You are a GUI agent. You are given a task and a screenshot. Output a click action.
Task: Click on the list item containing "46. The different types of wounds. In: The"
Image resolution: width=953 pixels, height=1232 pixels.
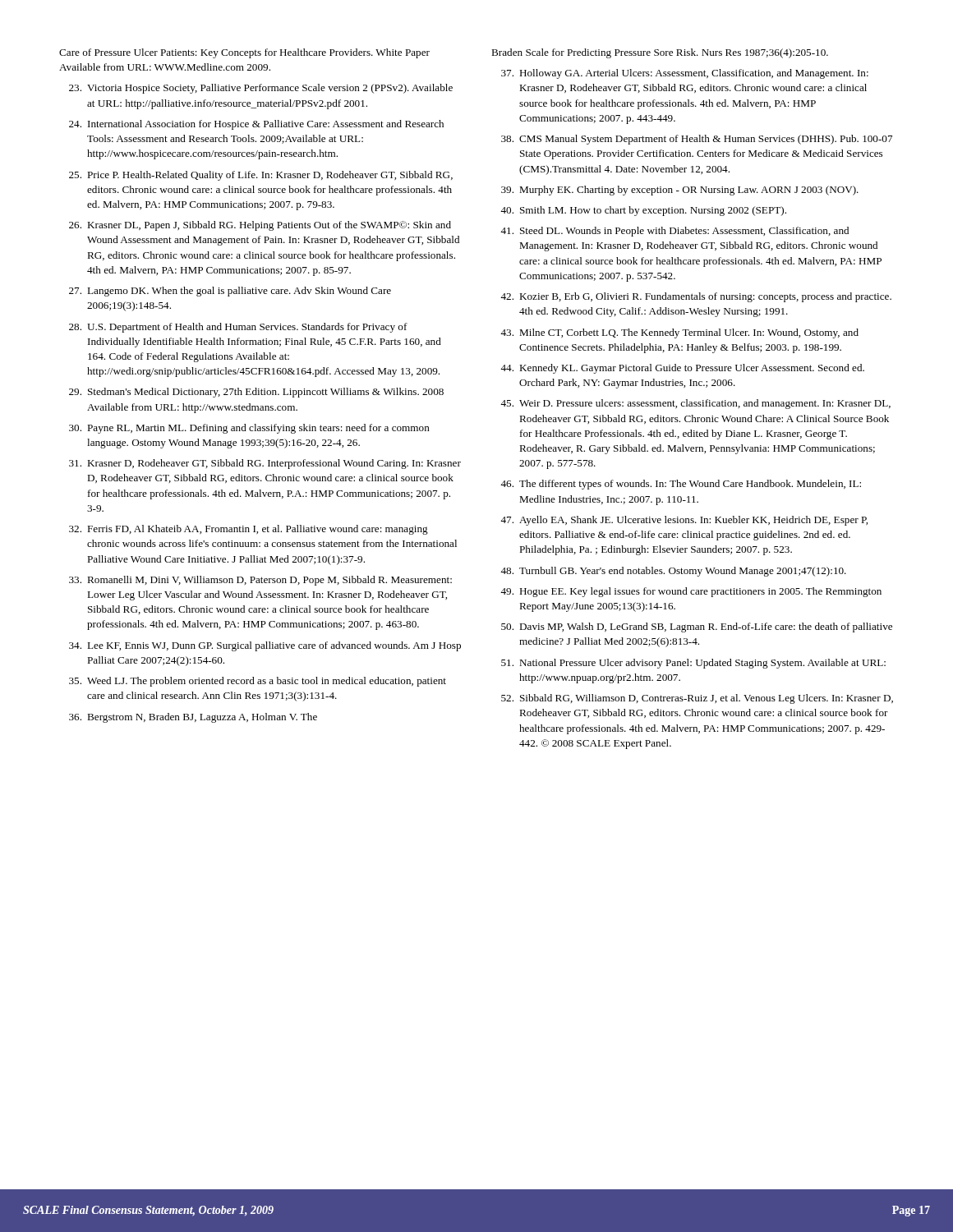click(693, 492)
